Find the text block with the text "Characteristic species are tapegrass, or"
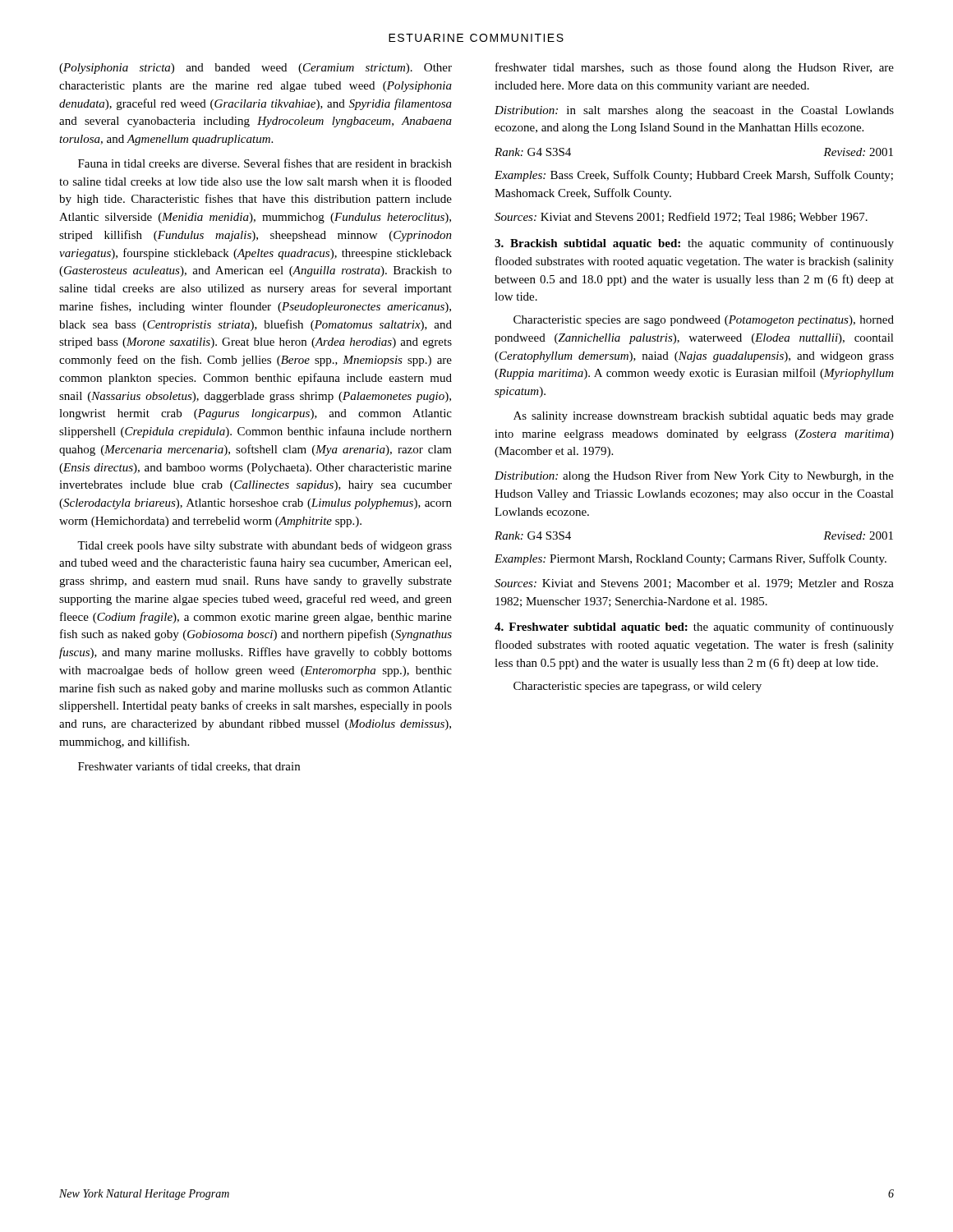The height and width of the screenshot is (1232, 953). coord(694,686)
